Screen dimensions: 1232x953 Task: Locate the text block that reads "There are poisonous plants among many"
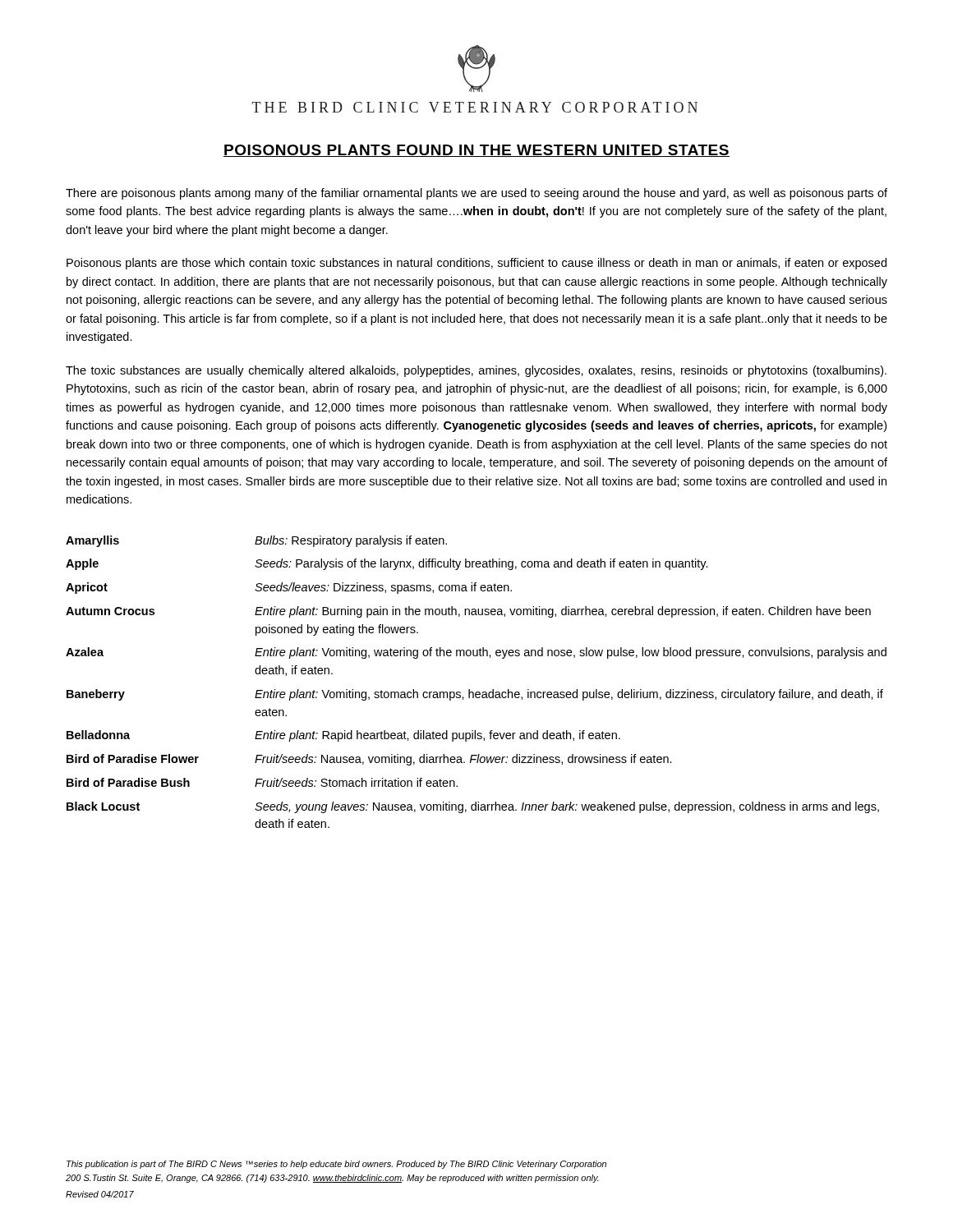pos(476,211)
